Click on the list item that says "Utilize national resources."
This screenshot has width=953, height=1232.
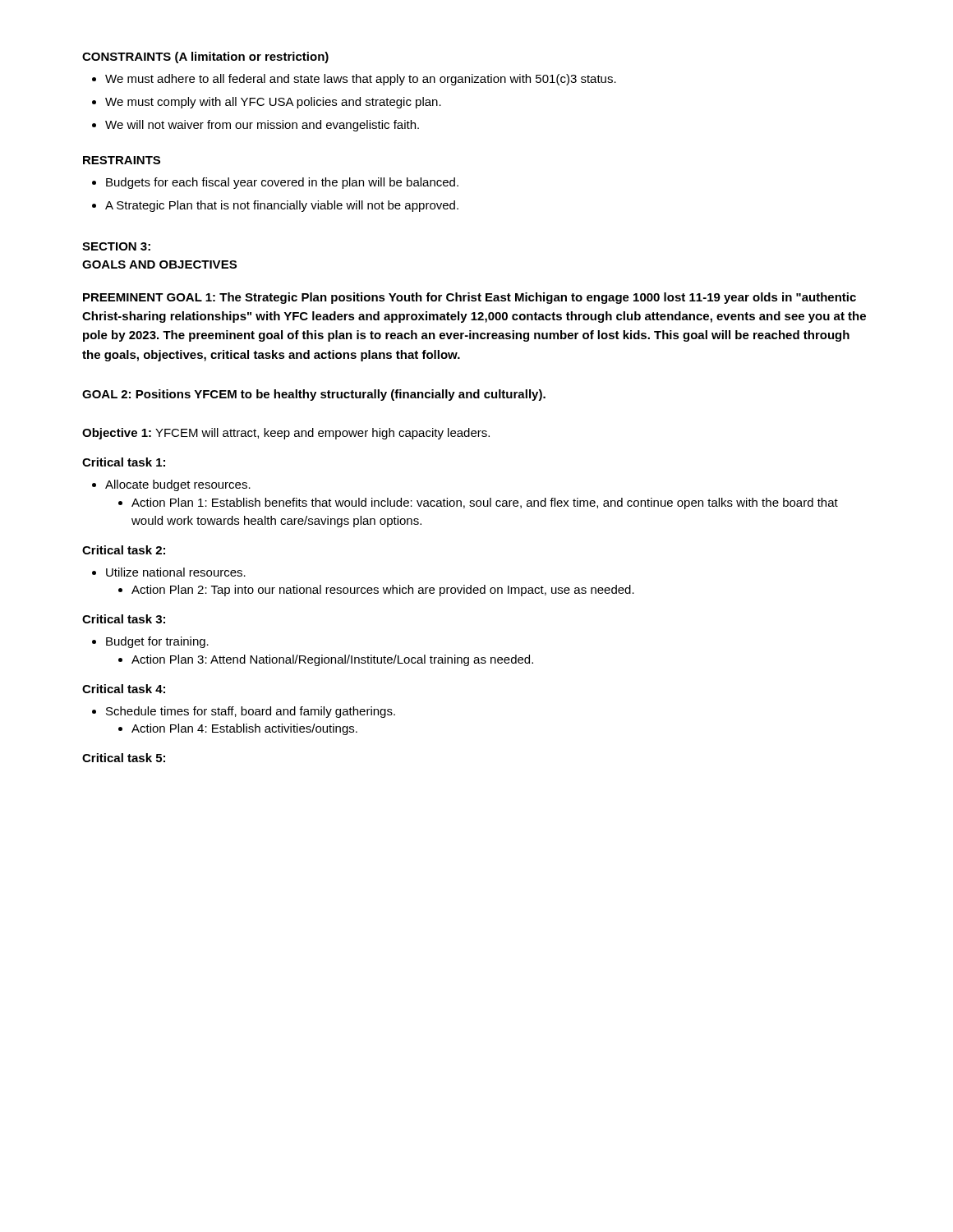pos(488,582)
